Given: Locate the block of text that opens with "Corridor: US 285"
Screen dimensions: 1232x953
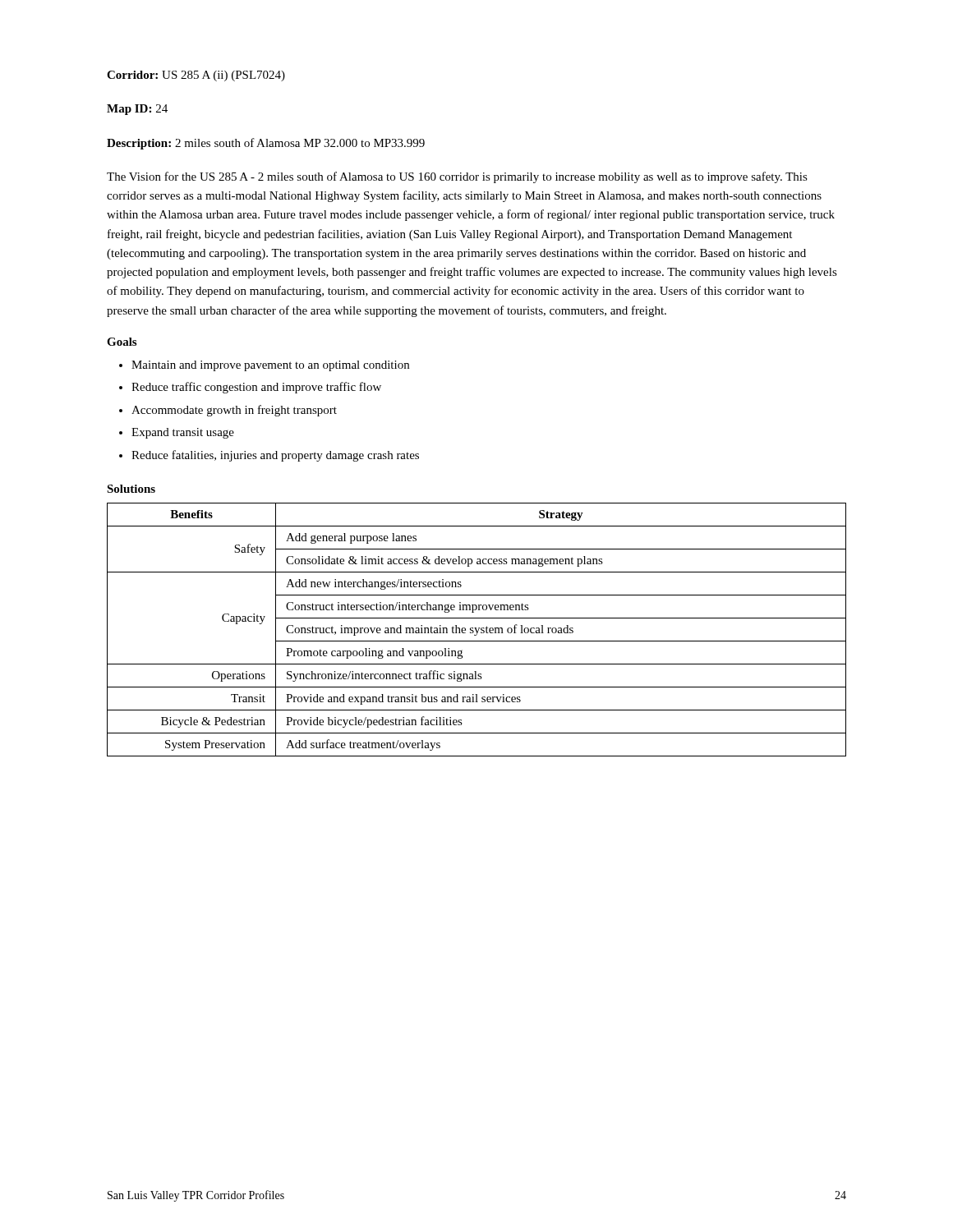Looking at the screenshot, I should pyautogui.click(x=196, y=75).
